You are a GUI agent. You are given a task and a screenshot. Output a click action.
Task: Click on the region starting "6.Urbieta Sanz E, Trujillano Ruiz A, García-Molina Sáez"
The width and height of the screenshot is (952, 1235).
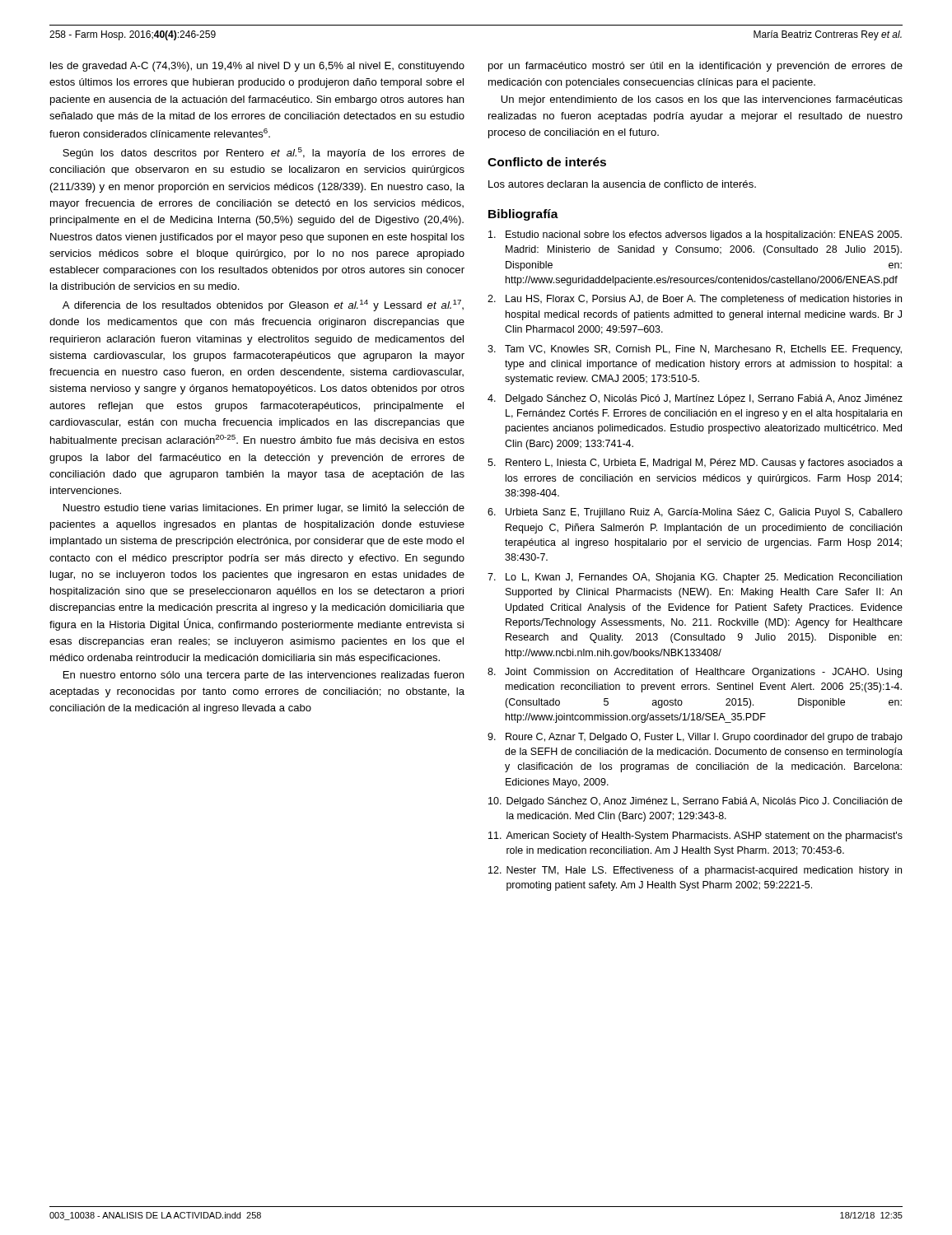pos(695,535)
